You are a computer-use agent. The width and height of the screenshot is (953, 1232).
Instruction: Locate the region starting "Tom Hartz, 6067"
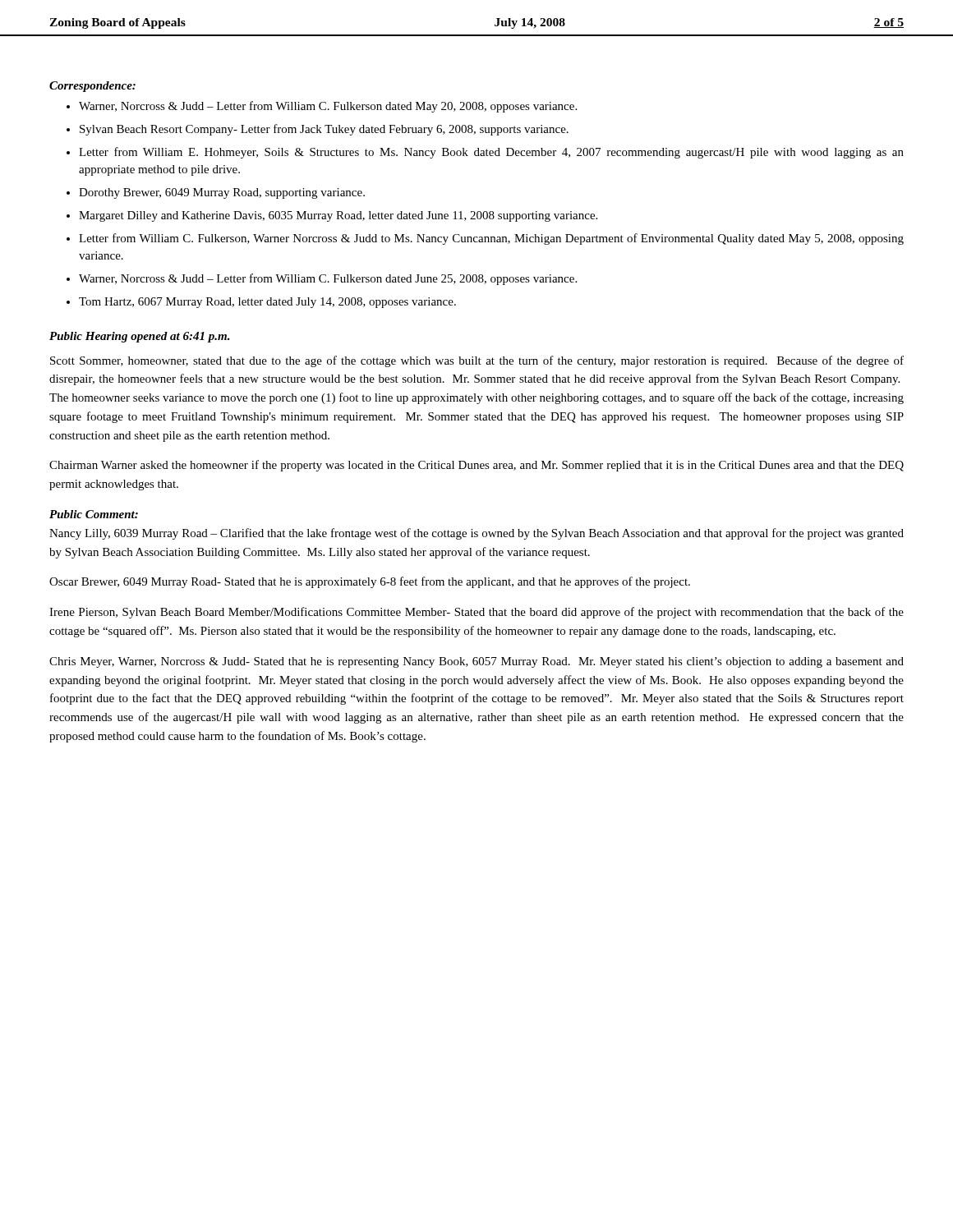[x=268, y=301]
